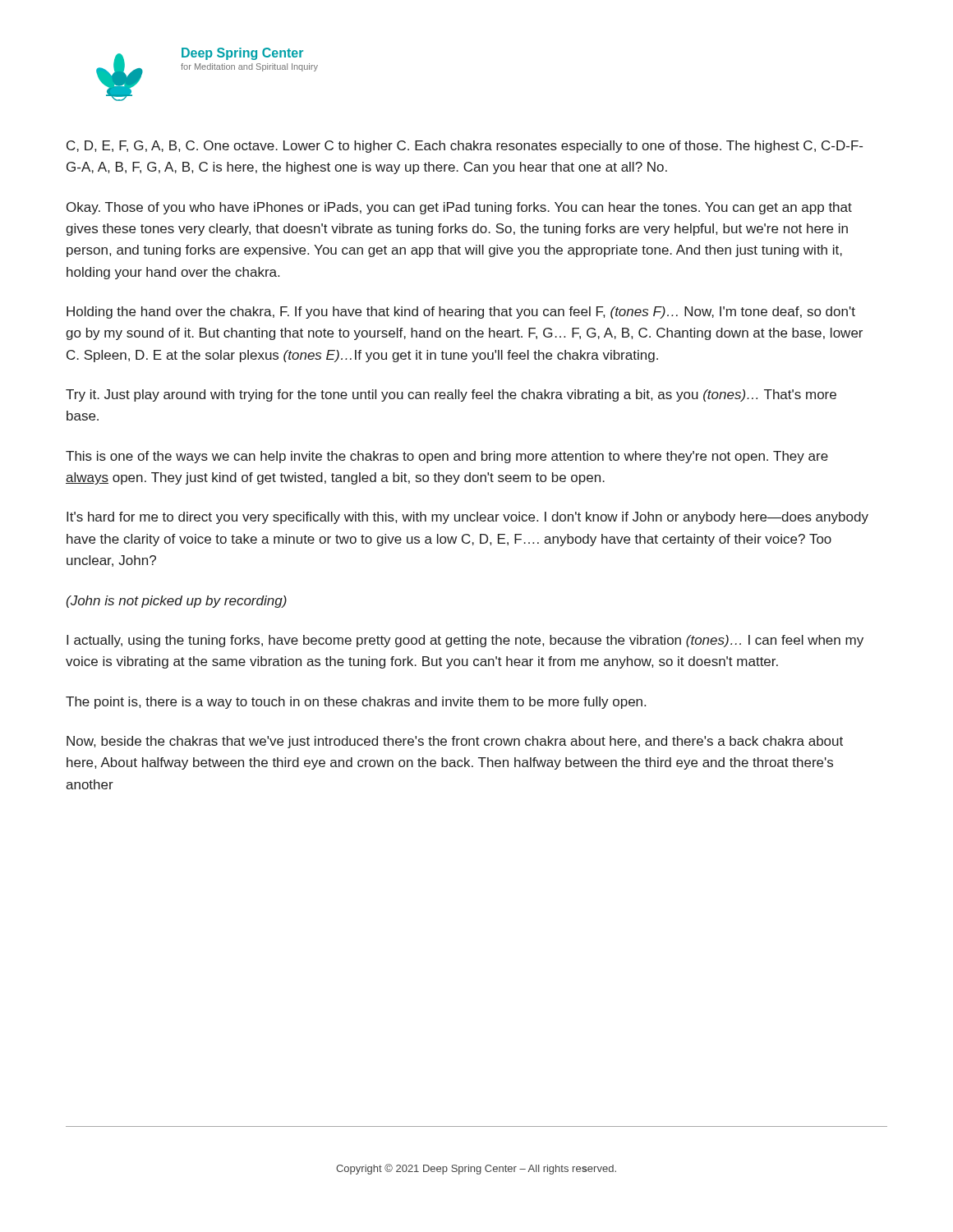The image size is (953, 1232).
Task: Locate the region starting "The point is, there"
Action: click(x=356, y=701)
